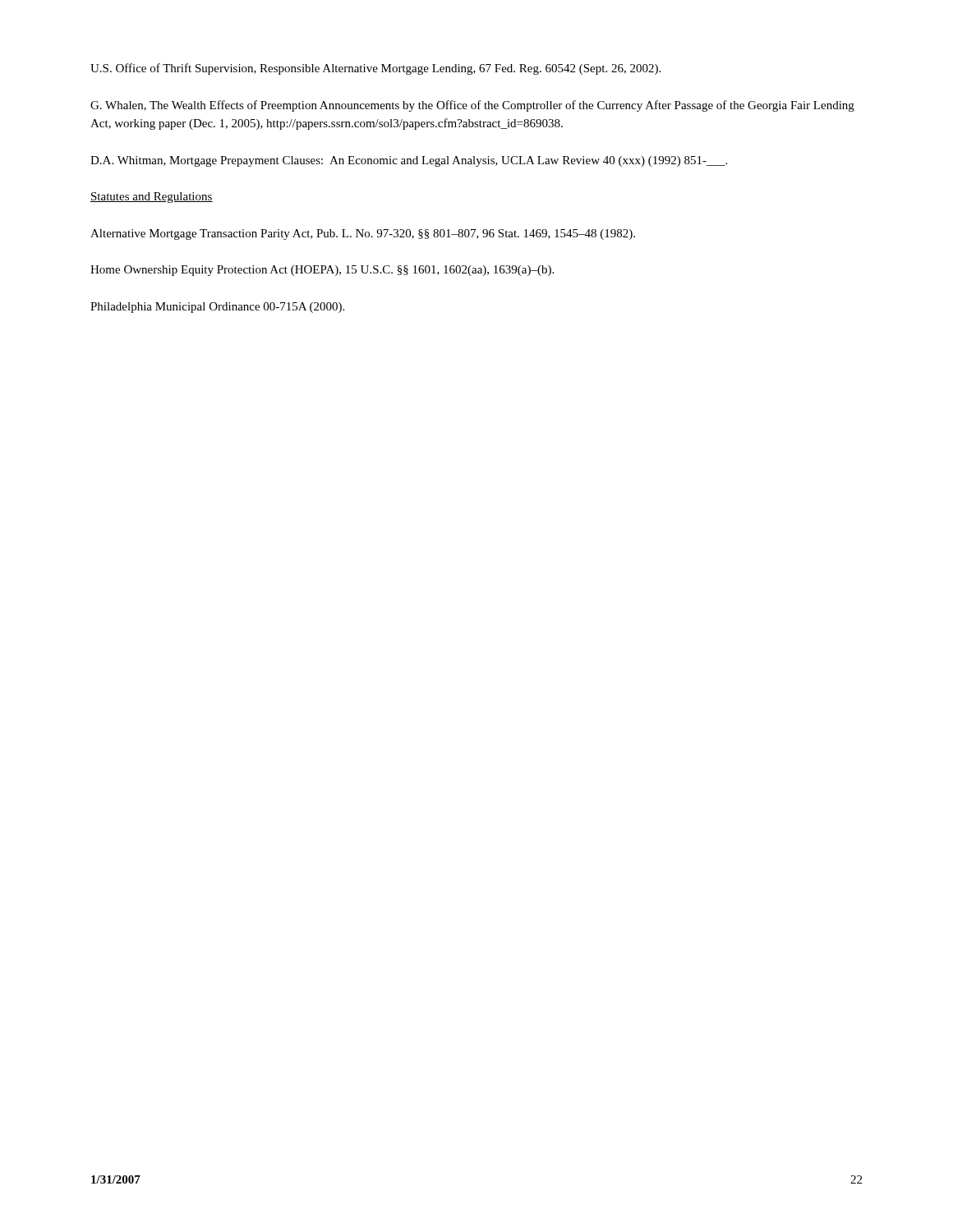
Task: Where is the passage that starts "D.A. Whitman, Mortgage Prepayment Clauses:"?
Action: pyautogui.click(x=409, y=160)
